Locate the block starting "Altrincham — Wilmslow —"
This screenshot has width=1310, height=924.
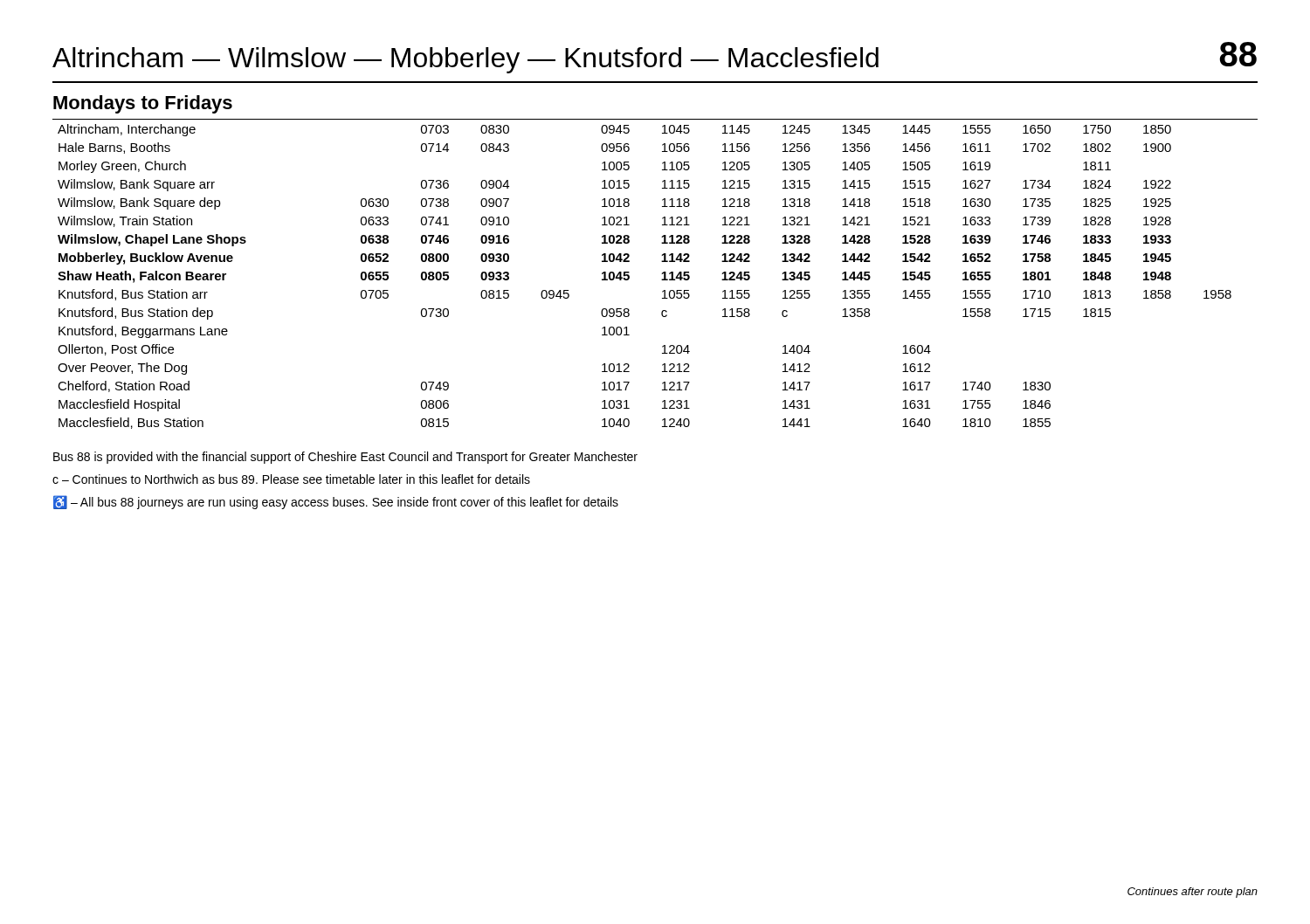pos(655,55)
